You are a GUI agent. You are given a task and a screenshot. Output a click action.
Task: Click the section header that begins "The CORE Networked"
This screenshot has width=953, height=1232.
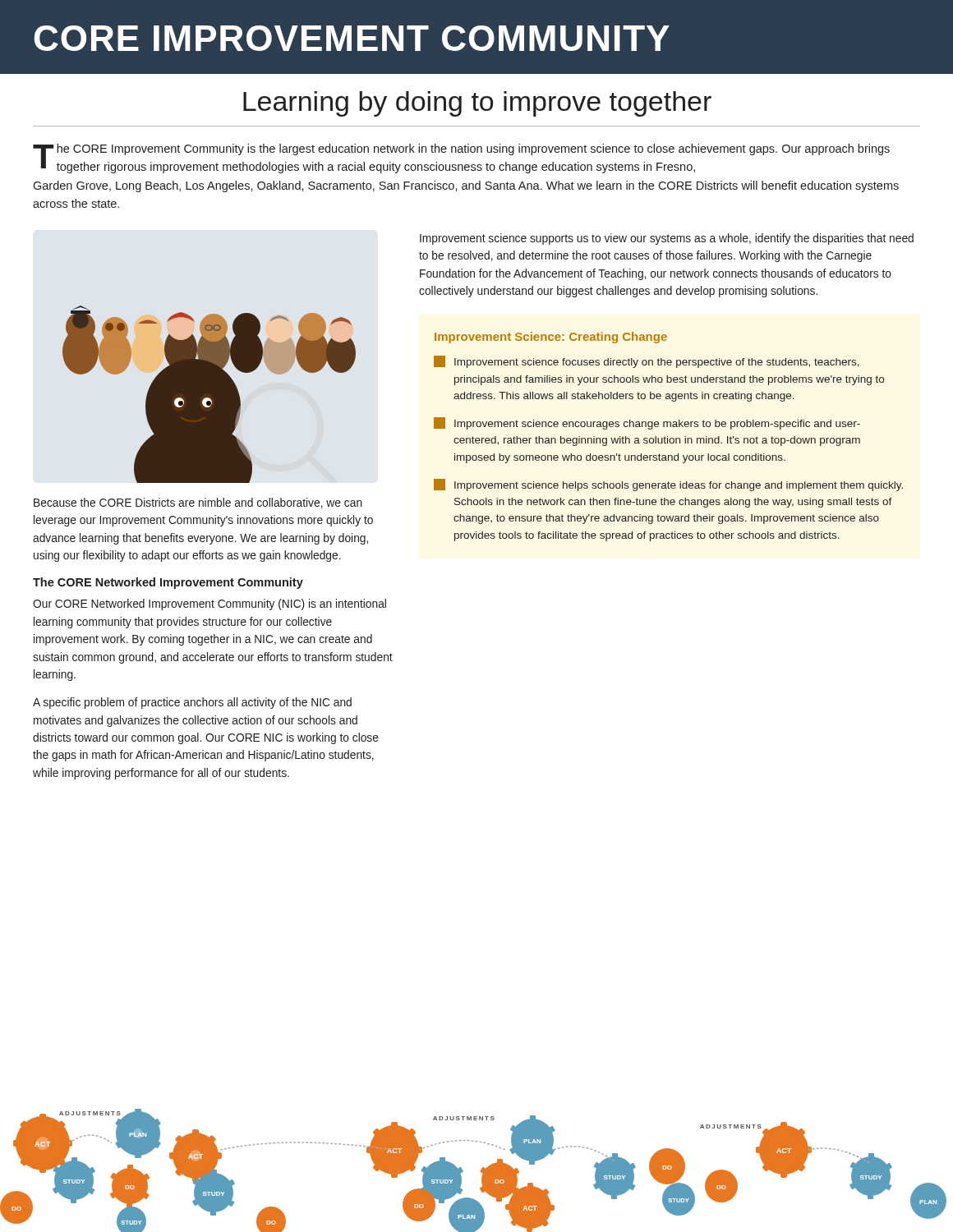tap(168, 583)
